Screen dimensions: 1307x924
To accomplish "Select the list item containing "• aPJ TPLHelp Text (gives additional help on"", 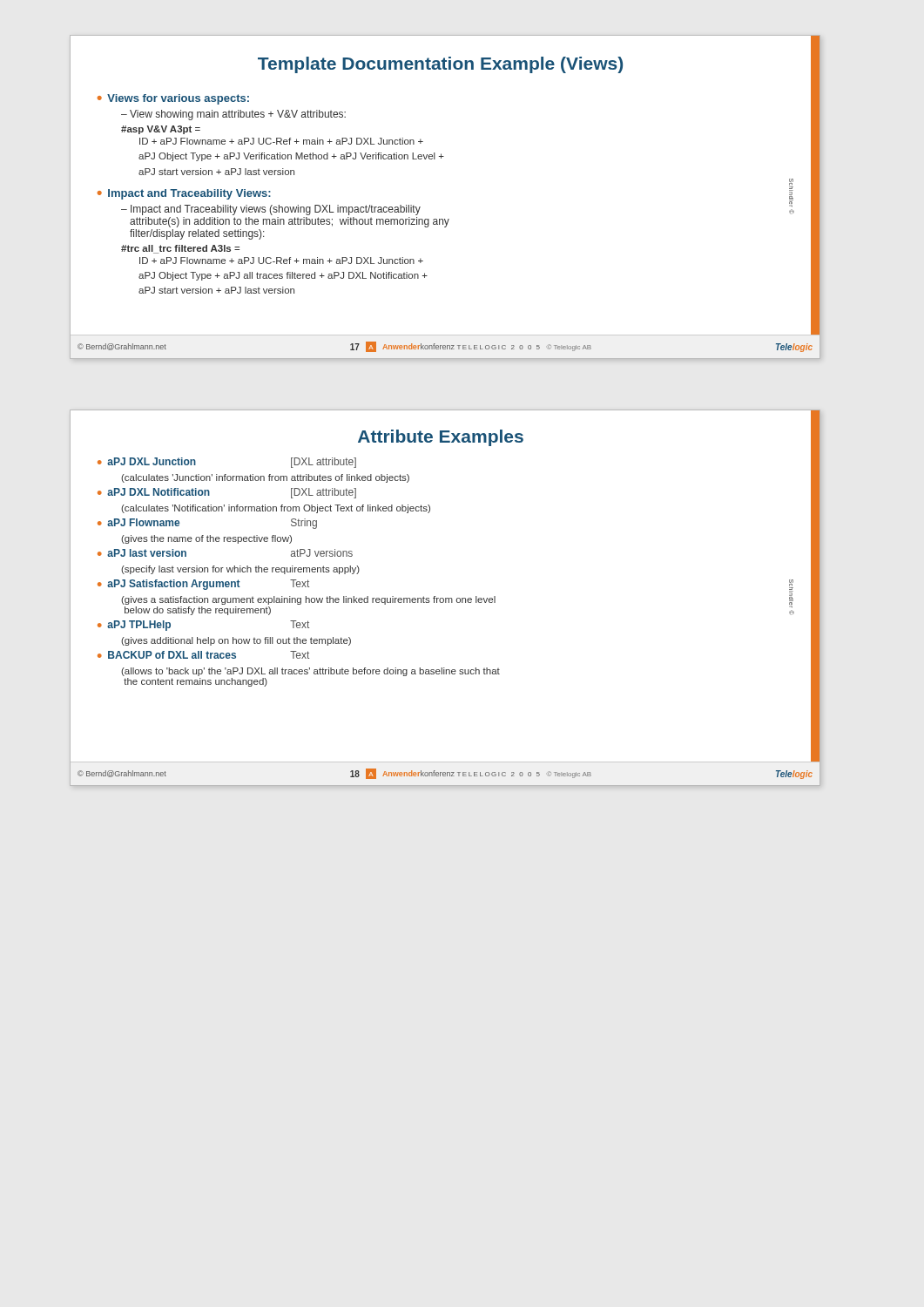I will click(132, 625).
